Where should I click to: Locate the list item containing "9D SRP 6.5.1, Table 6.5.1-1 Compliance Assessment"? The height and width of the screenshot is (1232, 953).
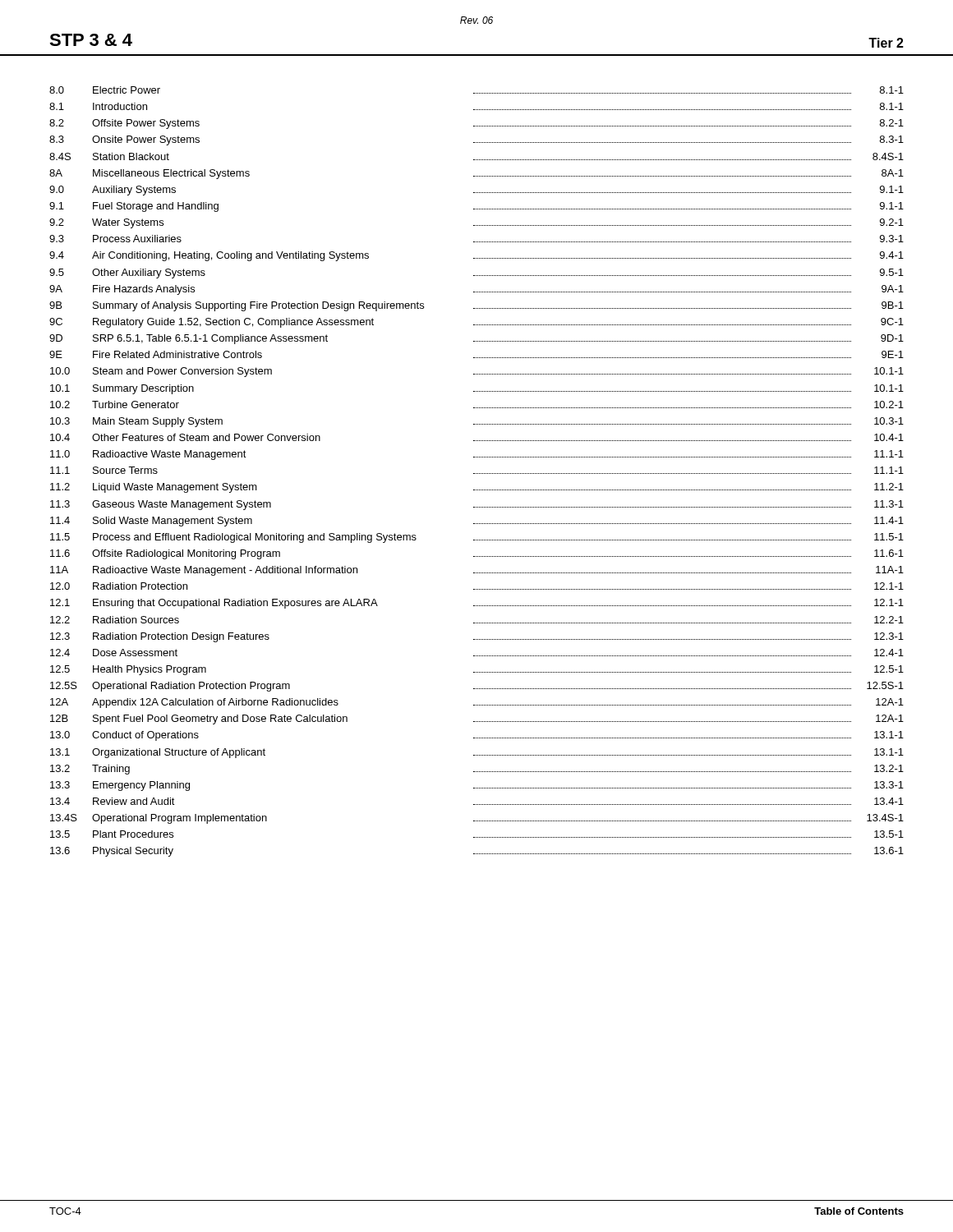click(476, 339)
